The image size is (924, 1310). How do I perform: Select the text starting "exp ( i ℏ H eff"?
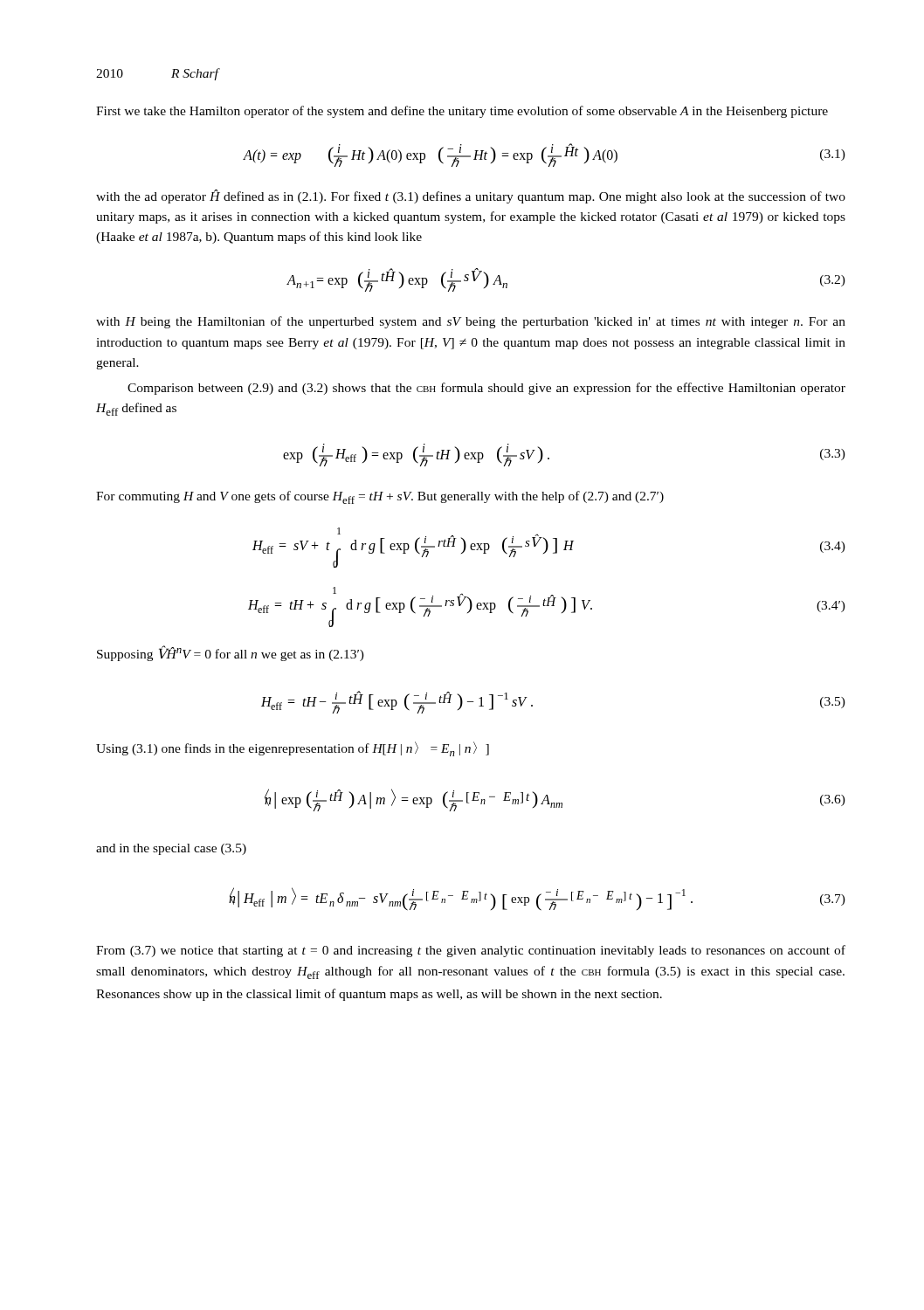pyautogui.click(x=471, y=453)
